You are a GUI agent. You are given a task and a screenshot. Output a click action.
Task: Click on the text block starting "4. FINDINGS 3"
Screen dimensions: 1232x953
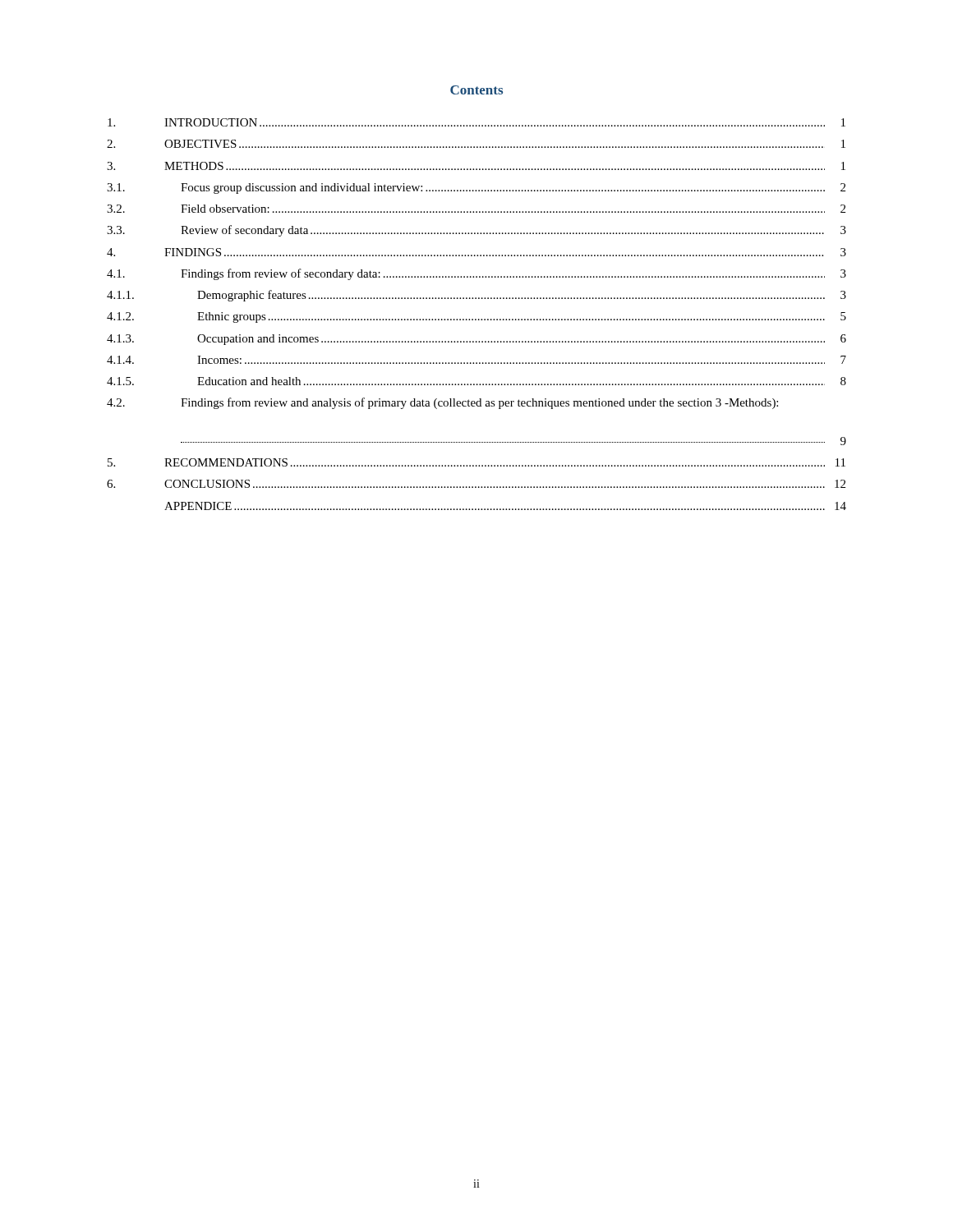476,252
